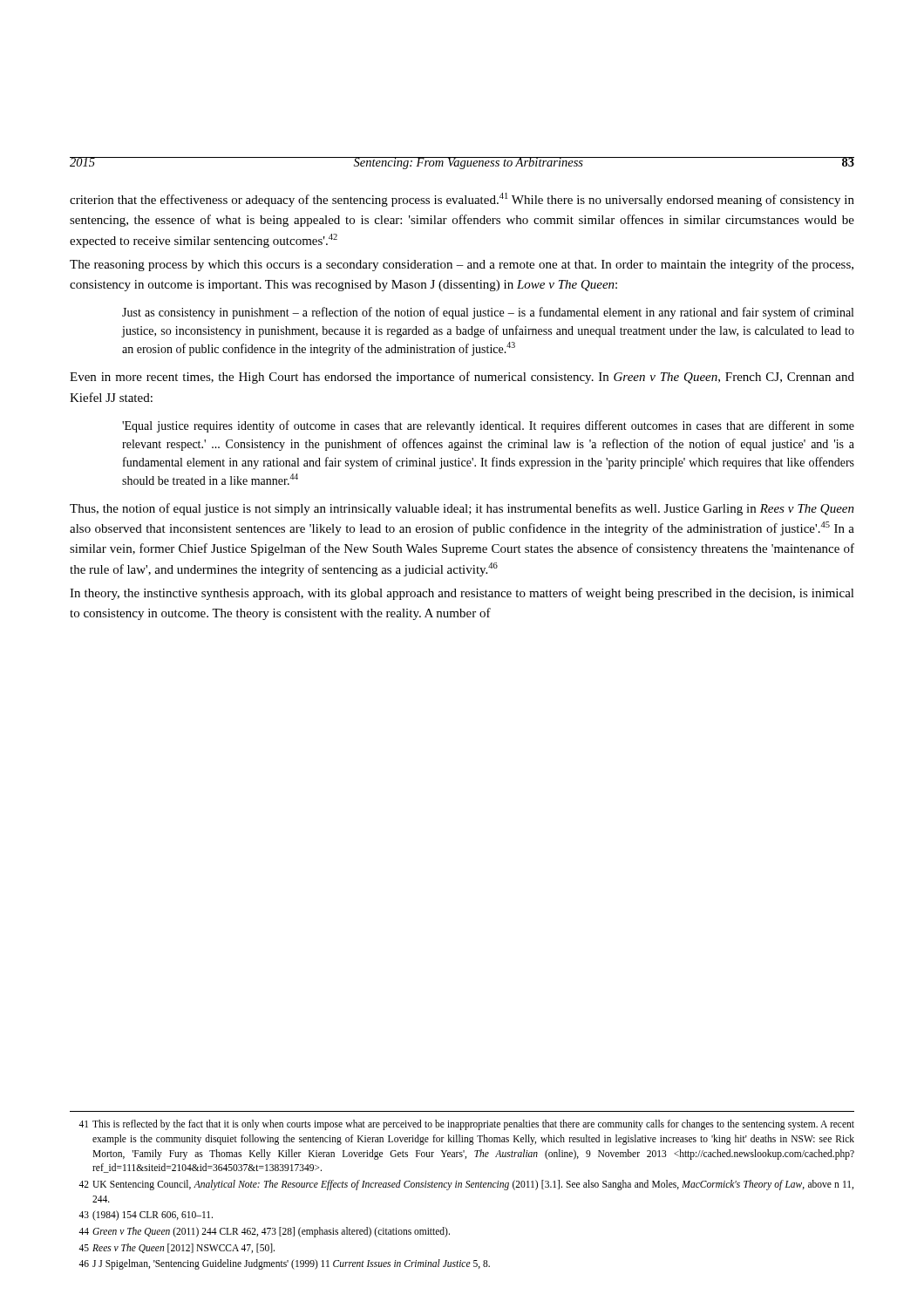Find the passage starting "In theory, the instinctive"
924x1308 pixels.
pos(462,603)
